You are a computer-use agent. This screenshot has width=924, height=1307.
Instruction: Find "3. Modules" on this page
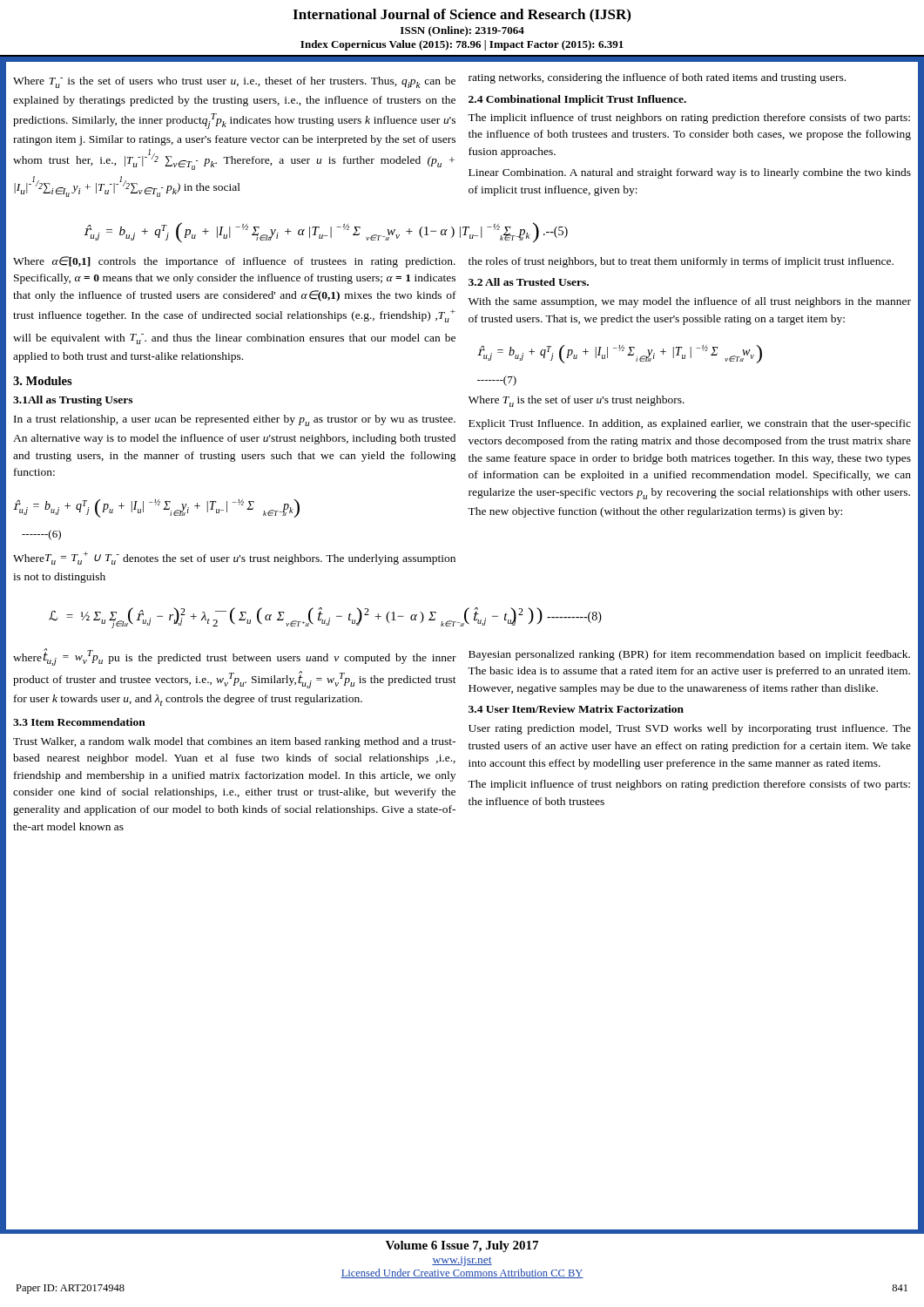(43, 381)
